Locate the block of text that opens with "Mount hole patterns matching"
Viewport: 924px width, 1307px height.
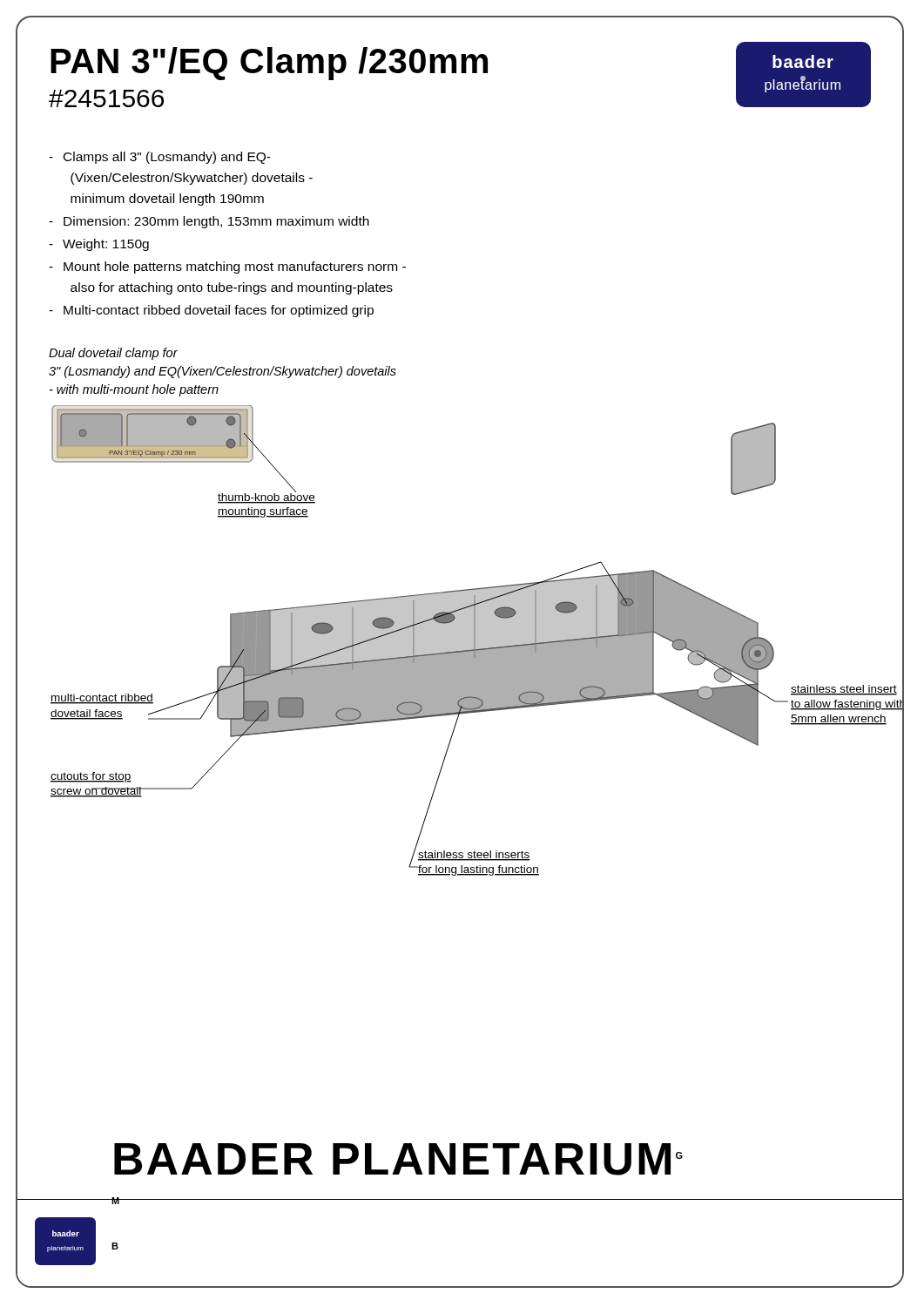coord(228,277)
